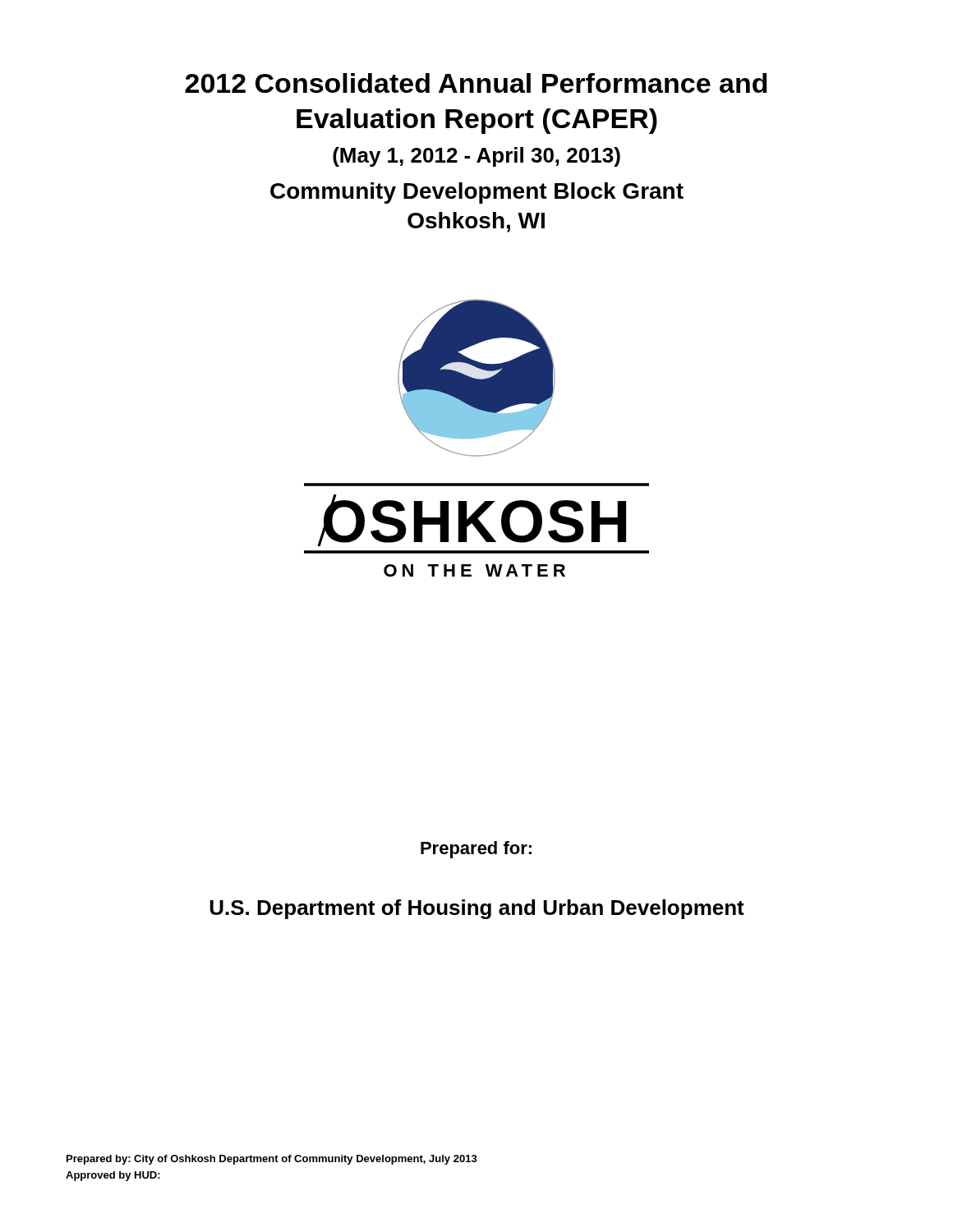Find the text starting "U.S. Department of Housing and Urban Development"
The width and height of the screenshot is (953, 1232).
point(476,908)
